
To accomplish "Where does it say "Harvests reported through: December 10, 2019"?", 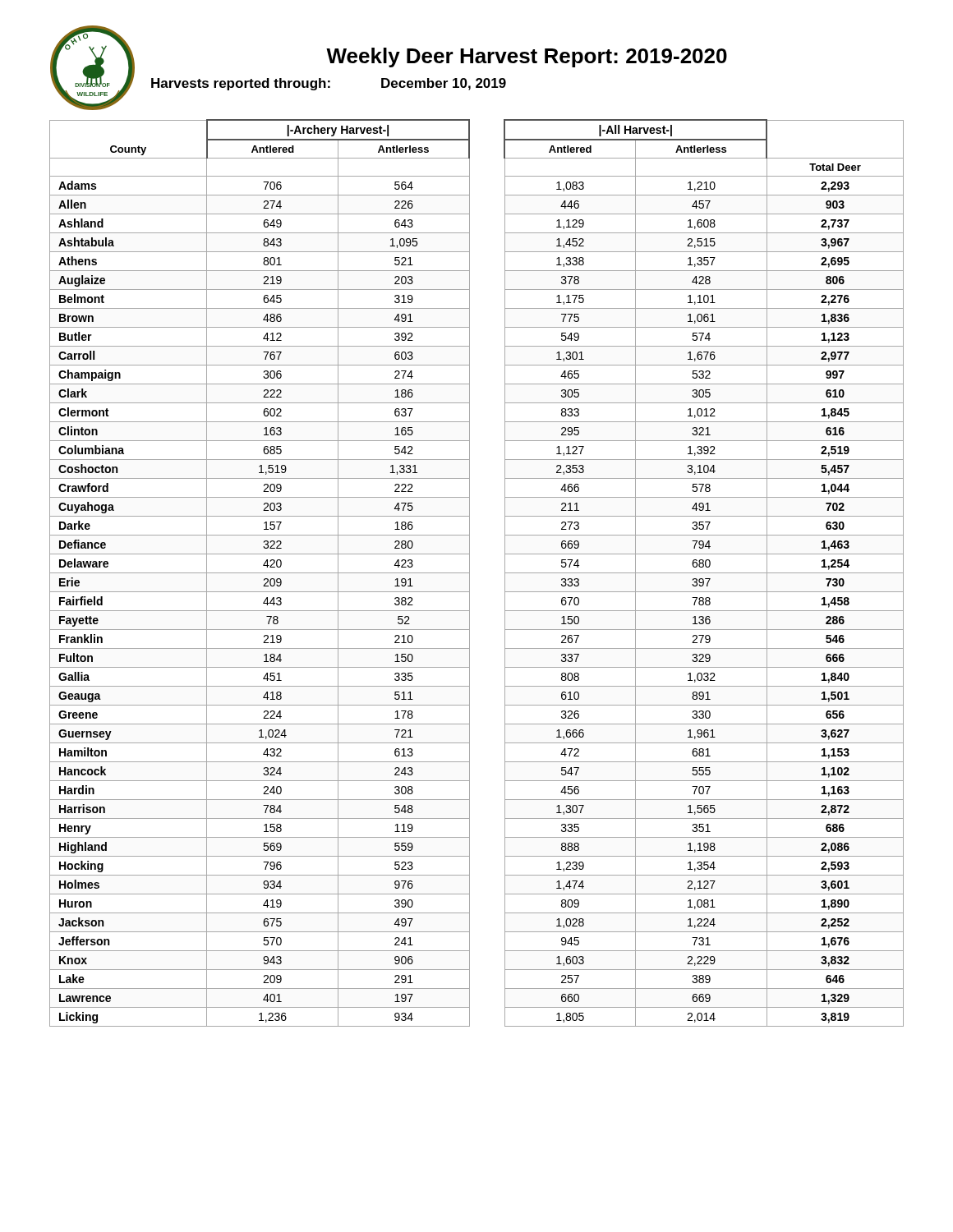I will pyautogui.click(x=328, y=84).
